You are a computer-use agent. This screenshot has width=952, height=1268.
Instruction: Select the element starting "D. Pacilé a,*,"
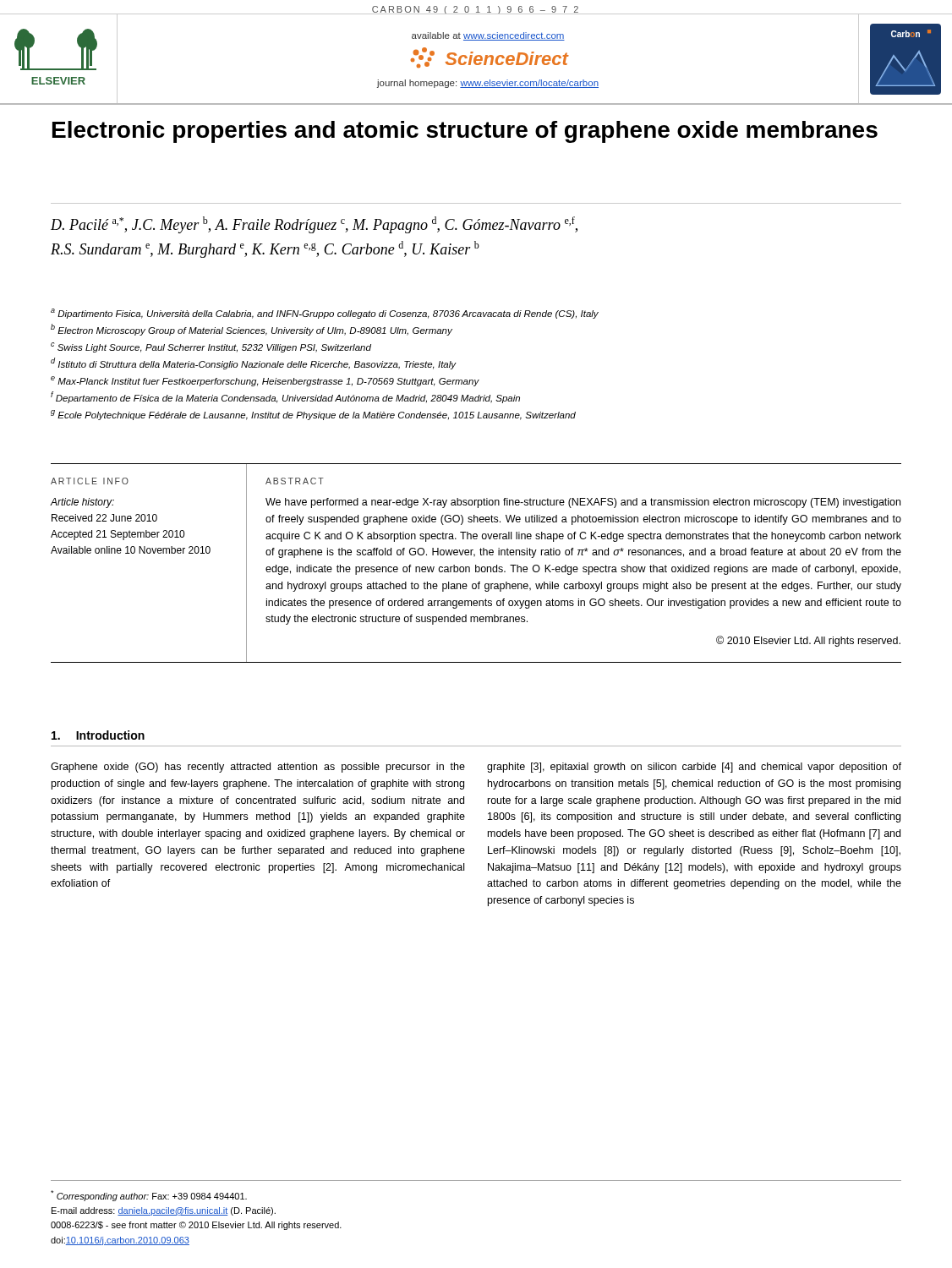[x=476, y=237]
